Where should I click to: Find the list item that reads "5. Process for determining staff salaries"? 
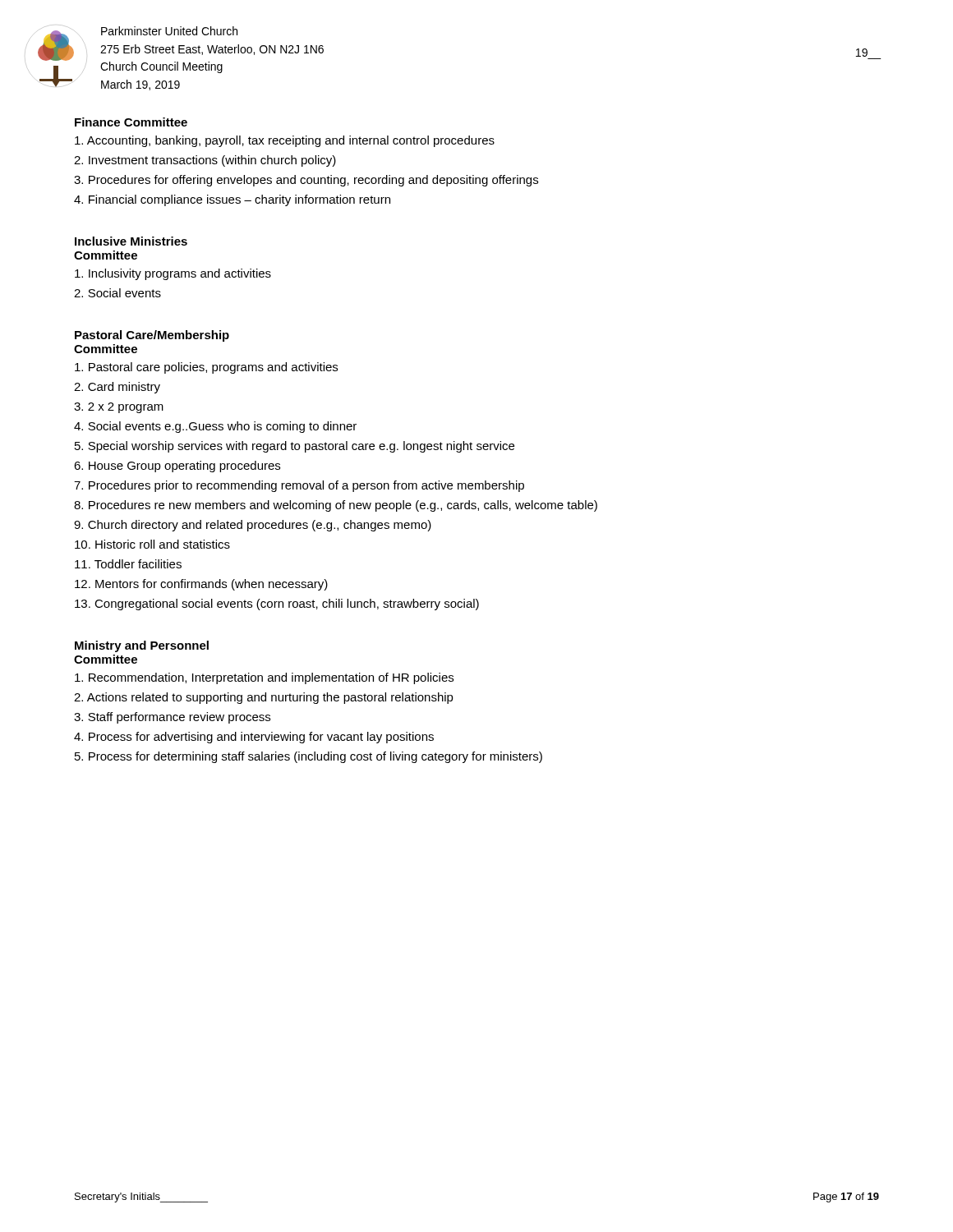(308, 756)
